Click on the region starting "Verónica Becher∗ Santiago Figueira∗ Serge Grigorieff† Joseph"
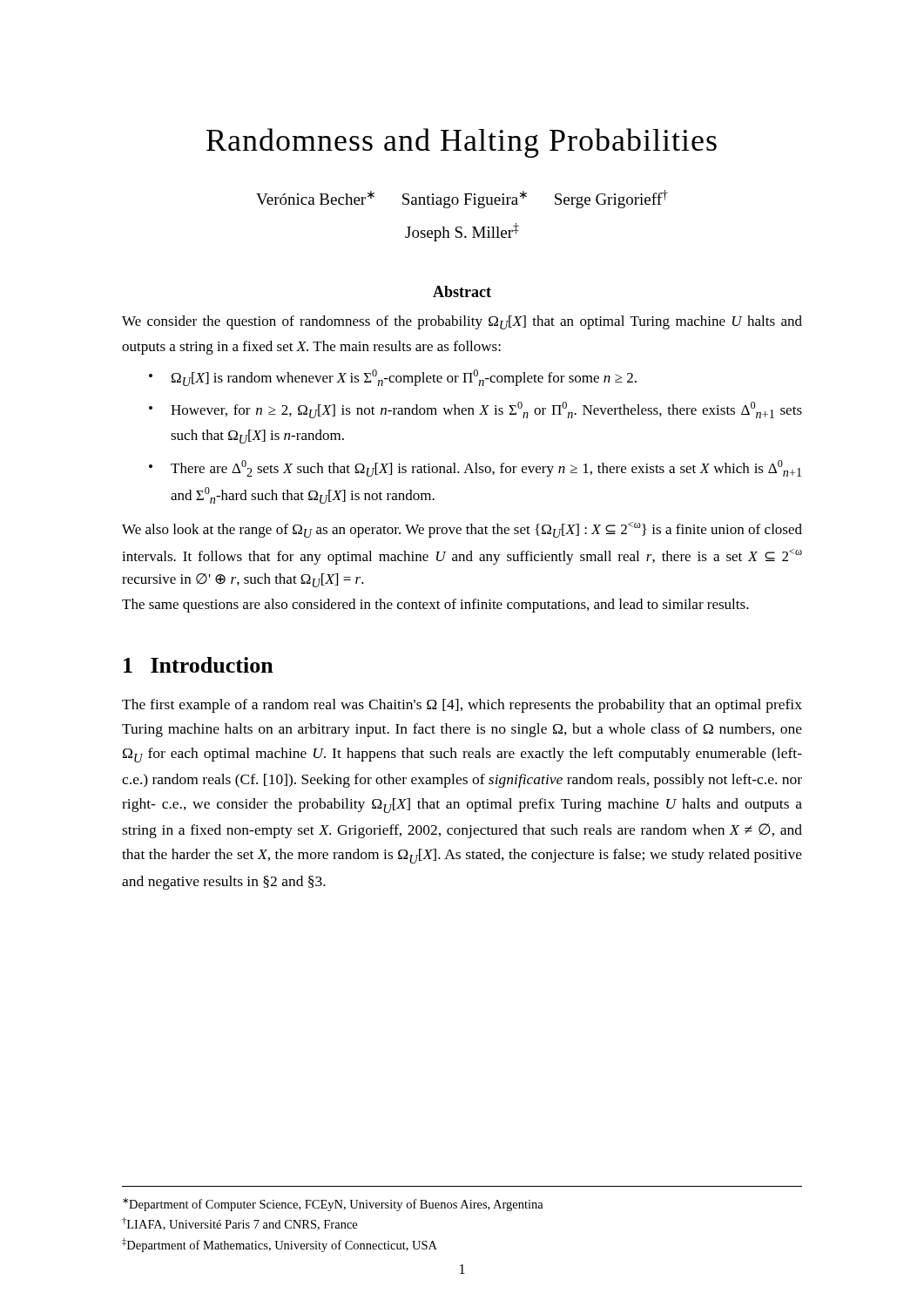 (462, 215)
